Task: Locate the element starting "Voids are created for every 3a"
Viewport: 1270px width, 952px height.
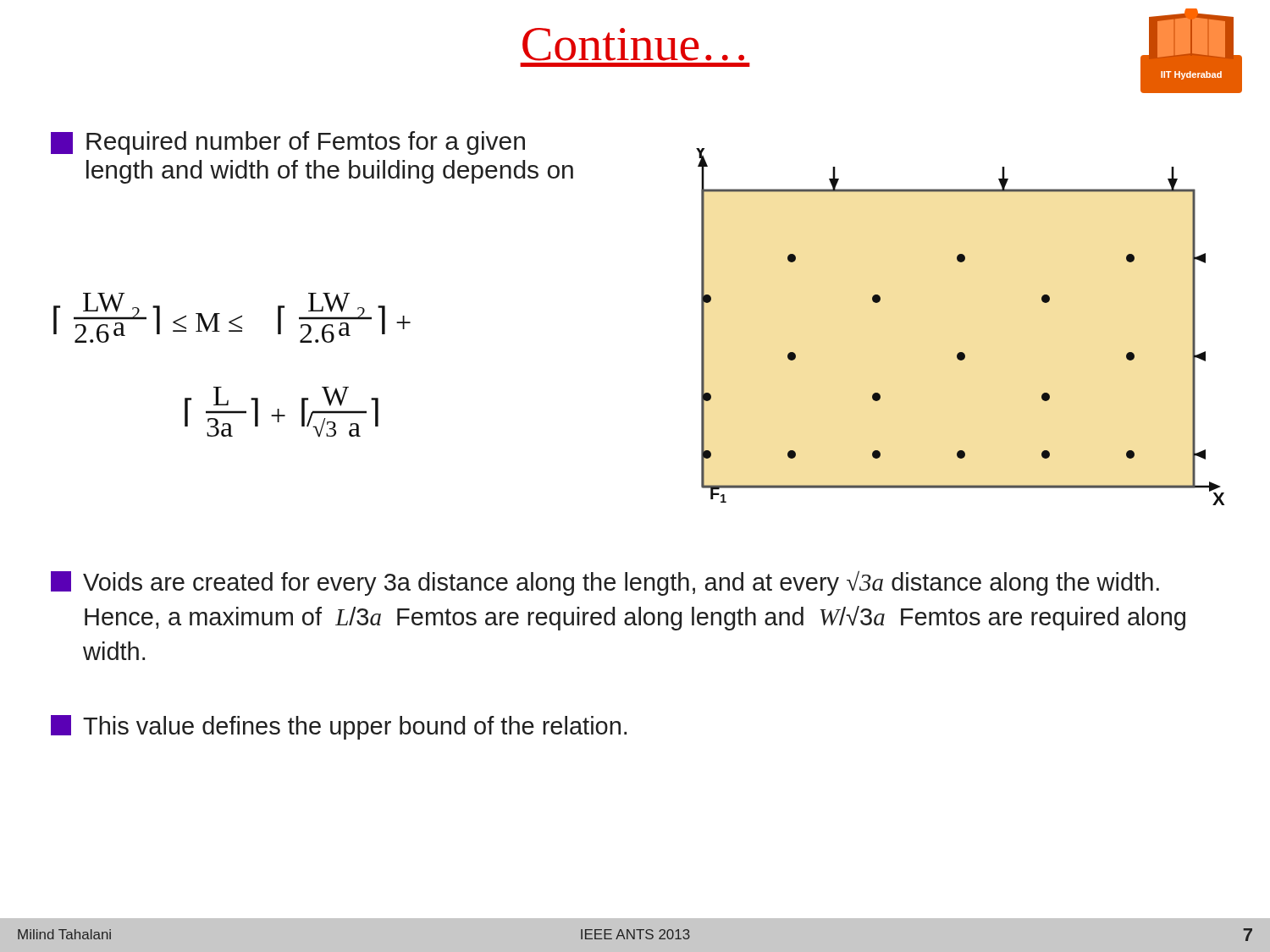Action: click(635, 618)
